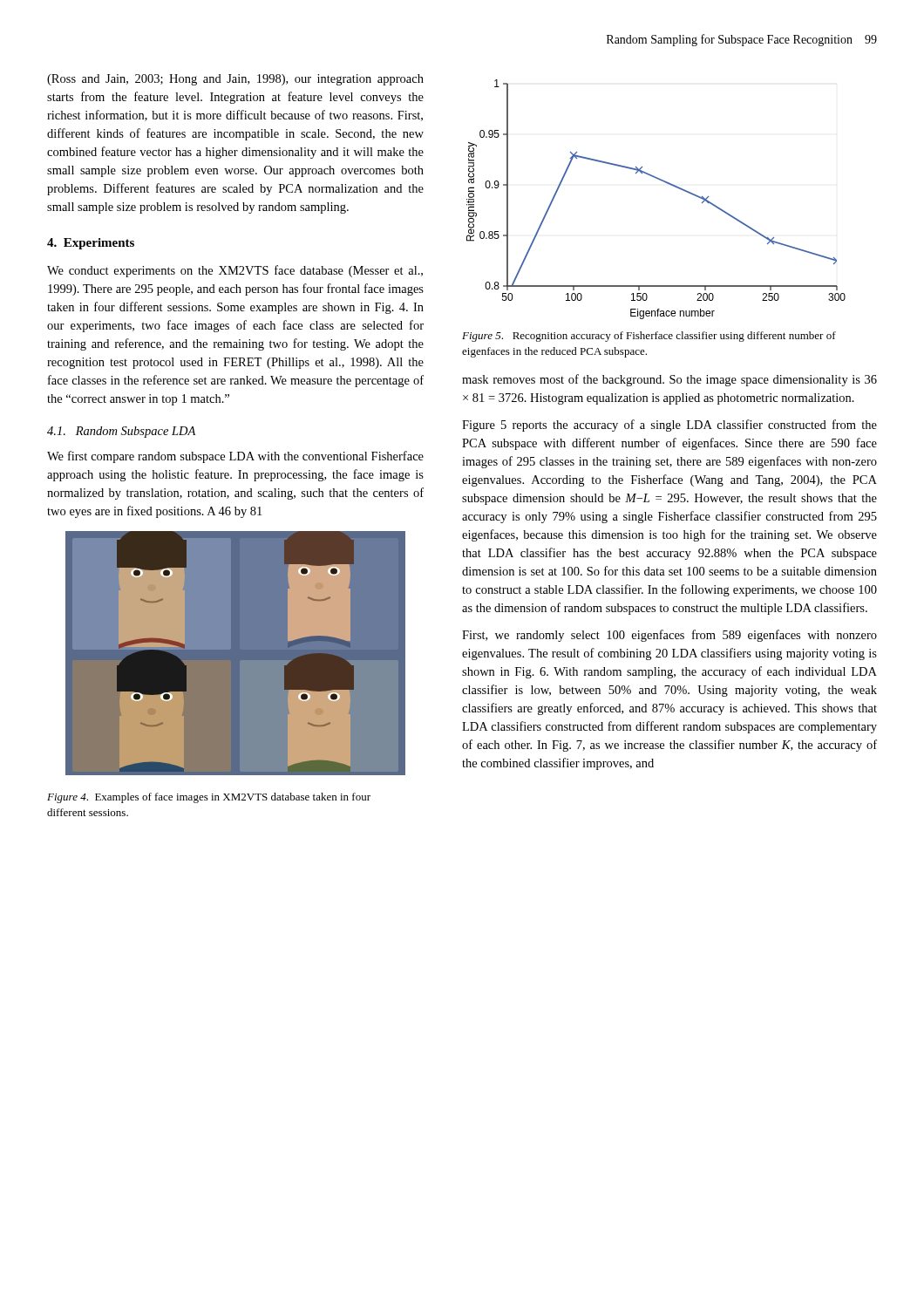Viewport: 924px width, 1308px height.
Task: Click on the line chart
Action: click(669, 196)
